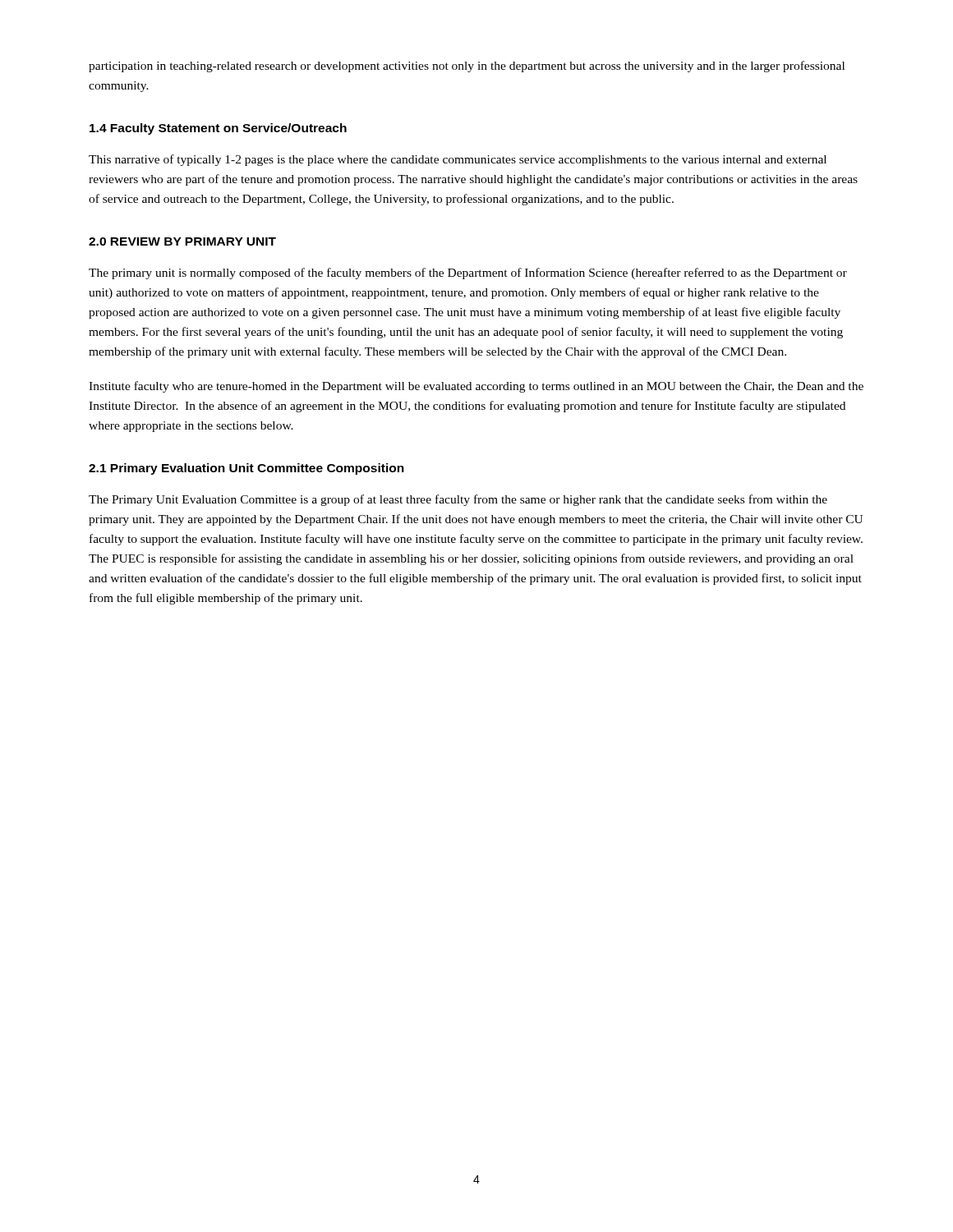Click on the text block containing "The Primary Unit Evaluation Committee"
This screenshot has width=953, height=1232.
click(x=476, y=549)
